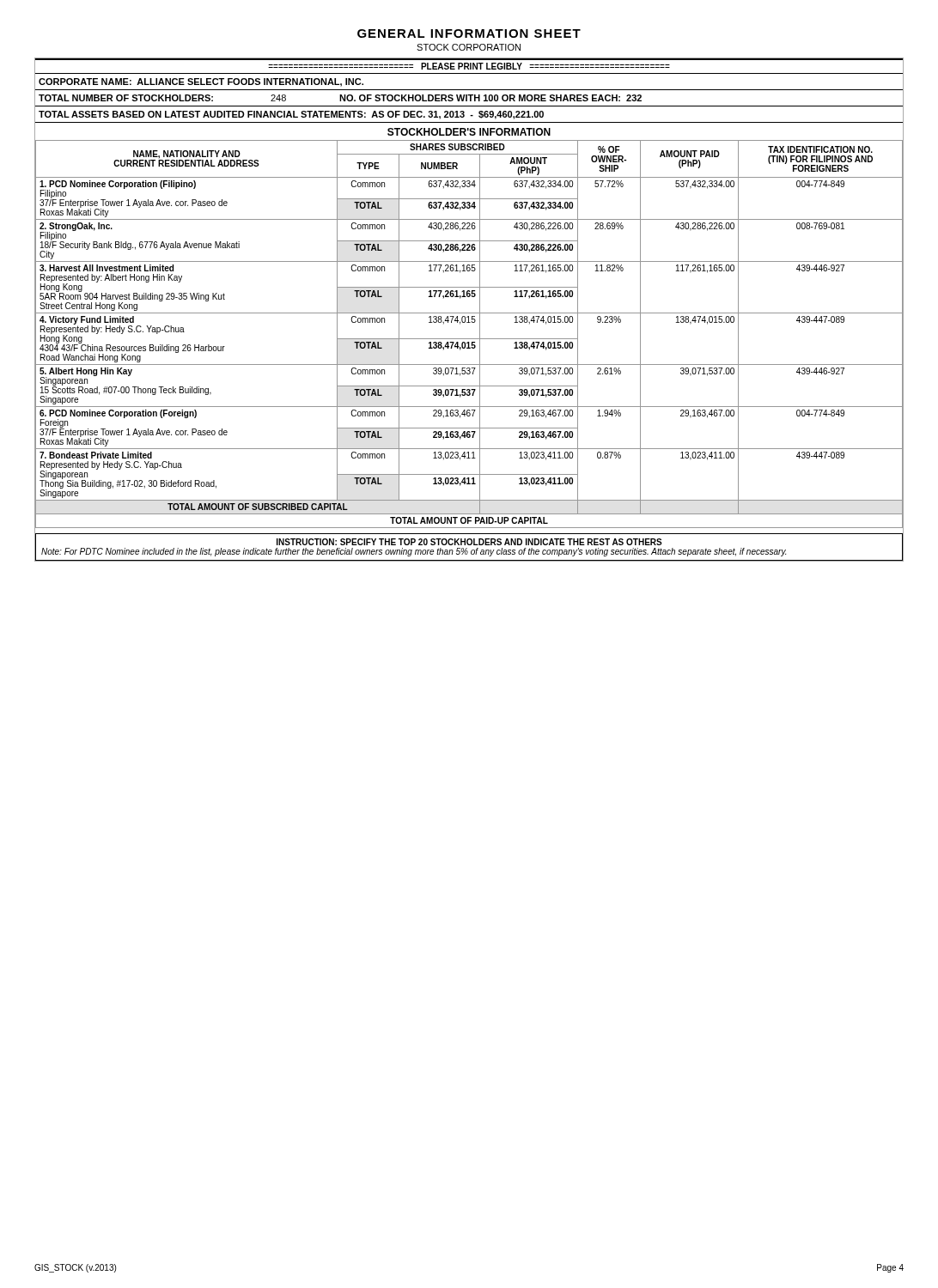
Task: Select the text block that reads "TOTAL ASSETS BASED ON LATEST AUDITED FINANCIAL STATEMENTS:"
Action: (x=291, y=114)
